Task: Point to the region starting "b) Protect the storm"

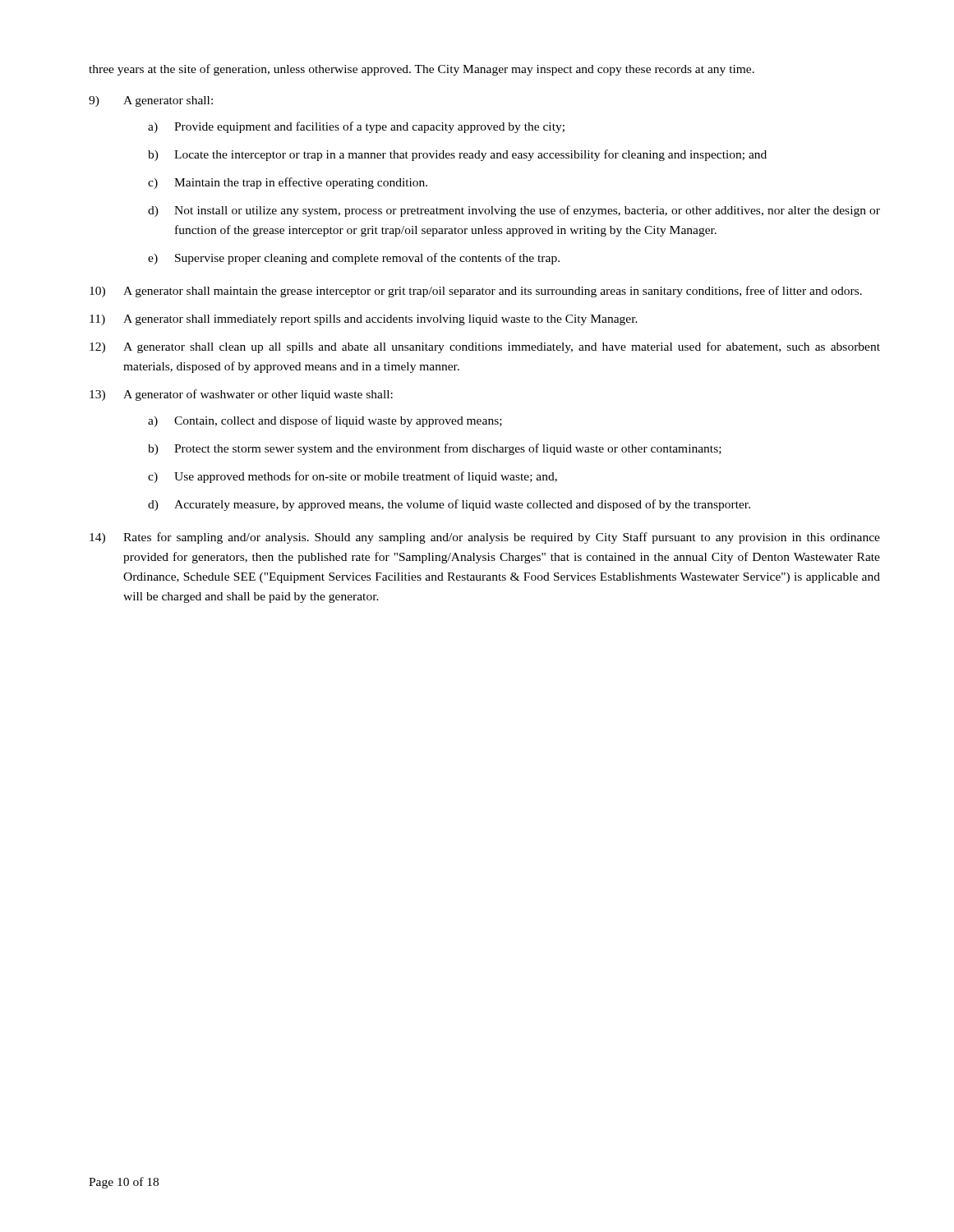Action: coord(514,449)
